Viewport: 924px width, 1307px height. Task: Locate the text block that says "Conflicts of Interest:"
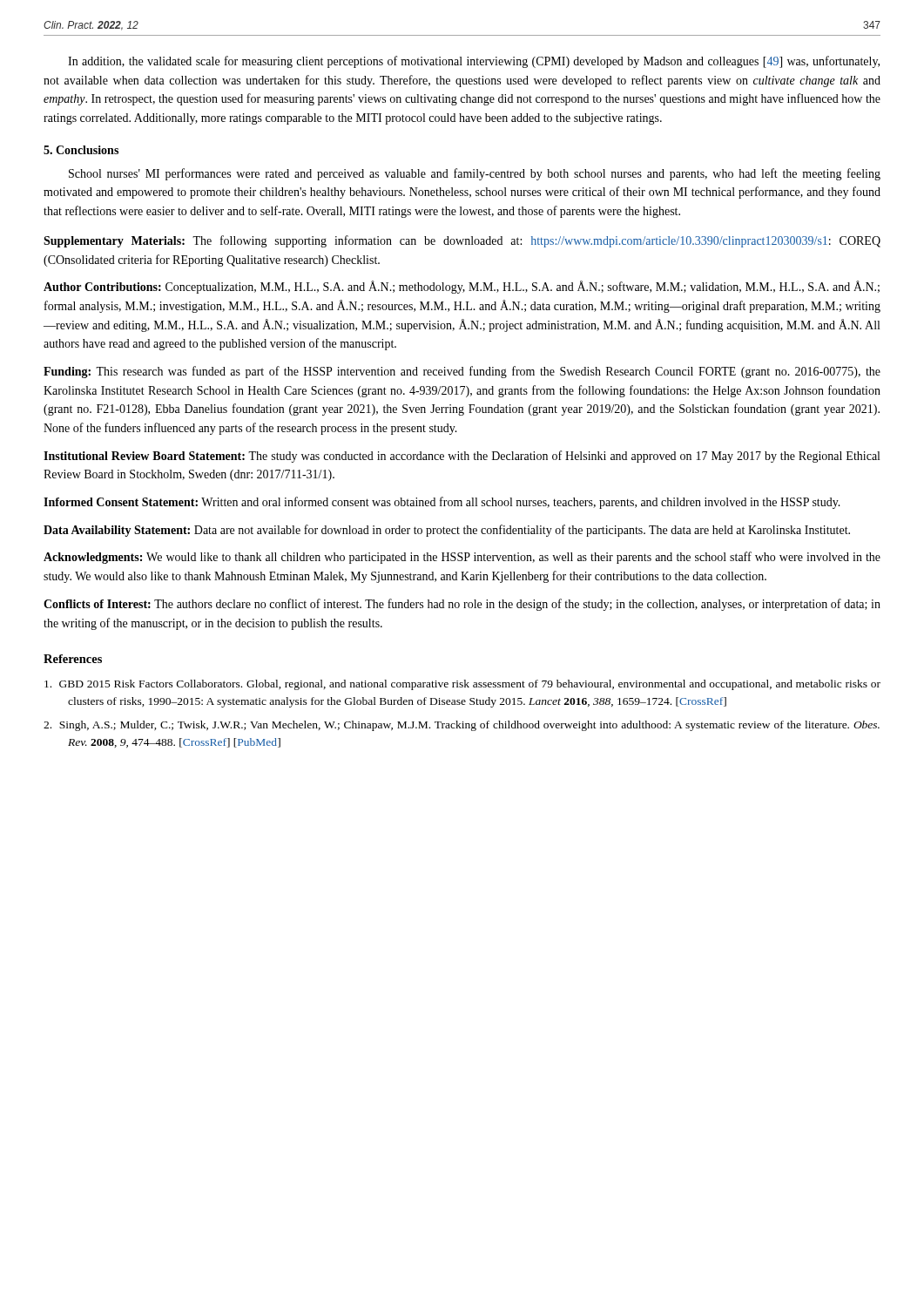[462, 614]
